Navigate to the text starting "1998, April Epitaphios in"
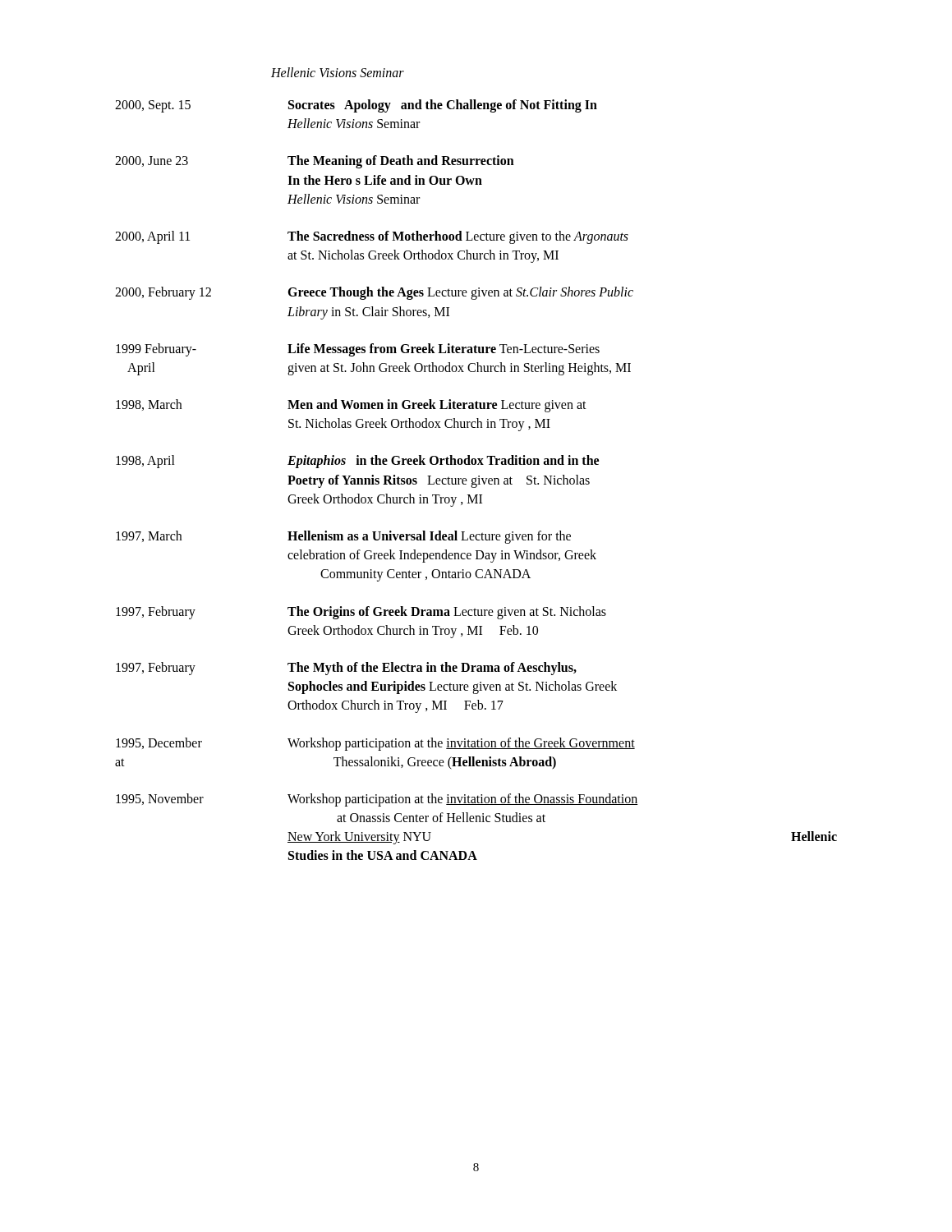 click(x=476, y=480)
